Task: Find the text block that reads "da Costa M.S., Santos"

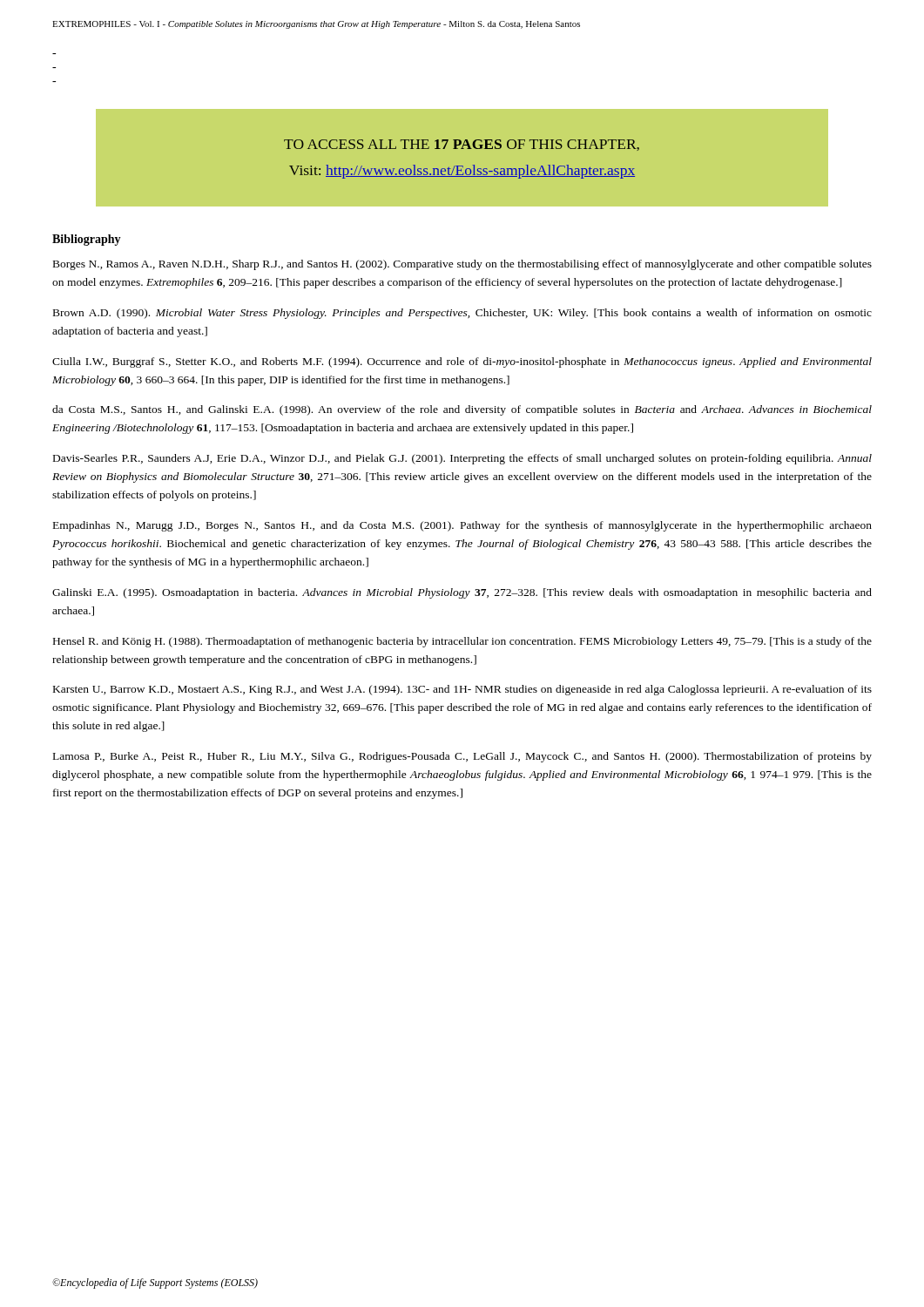Action: tap(462, 419)
